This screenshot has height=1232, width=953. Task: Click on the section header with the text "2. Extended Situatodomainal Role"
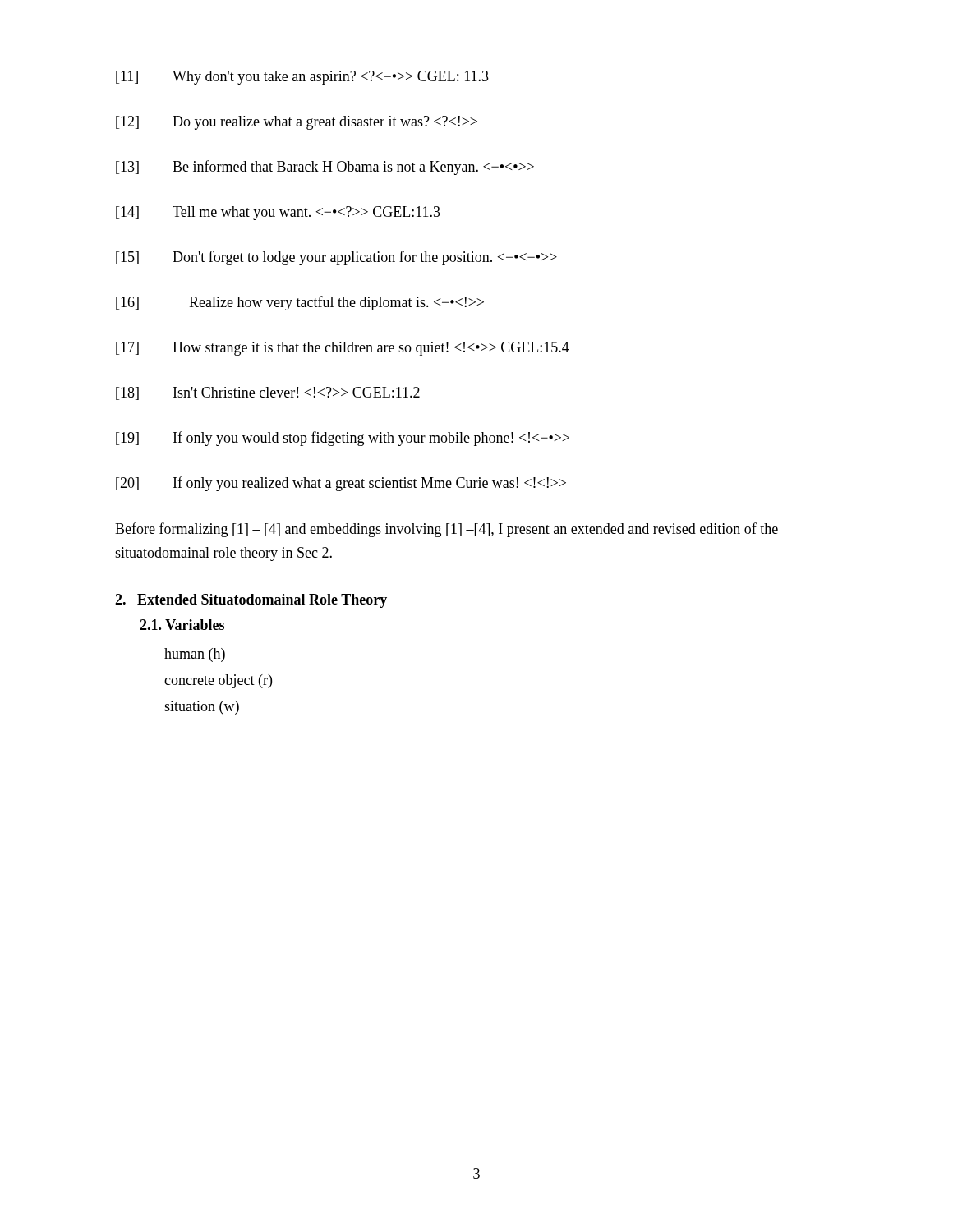[x=251, y=599]
